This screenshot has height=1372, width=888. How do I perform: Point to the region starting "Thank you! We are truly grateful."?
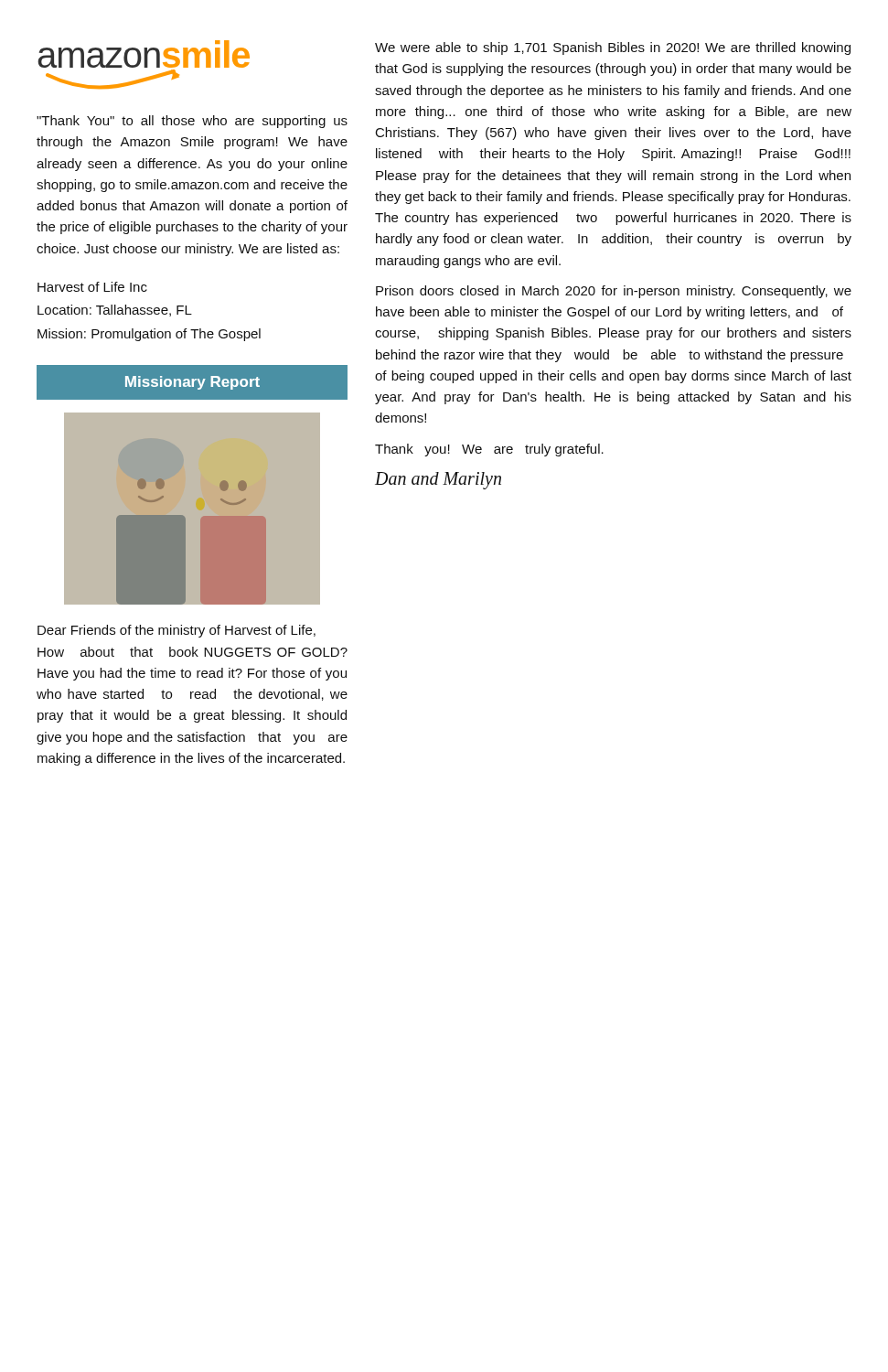(x=490, y=448)
